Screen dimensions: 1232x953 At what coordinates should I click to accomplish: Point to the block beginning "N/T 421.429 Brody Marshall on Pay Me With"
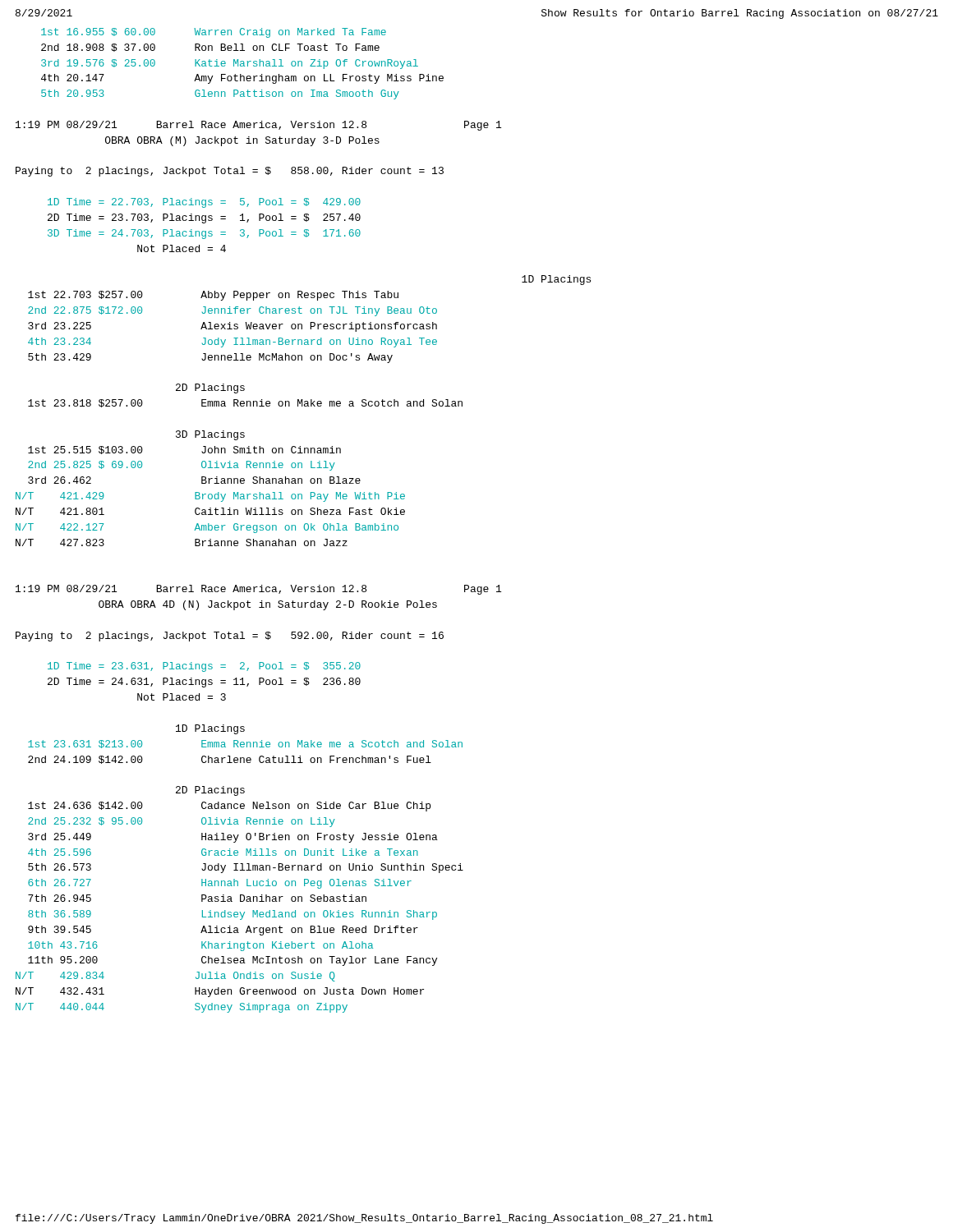click(210, 497)
